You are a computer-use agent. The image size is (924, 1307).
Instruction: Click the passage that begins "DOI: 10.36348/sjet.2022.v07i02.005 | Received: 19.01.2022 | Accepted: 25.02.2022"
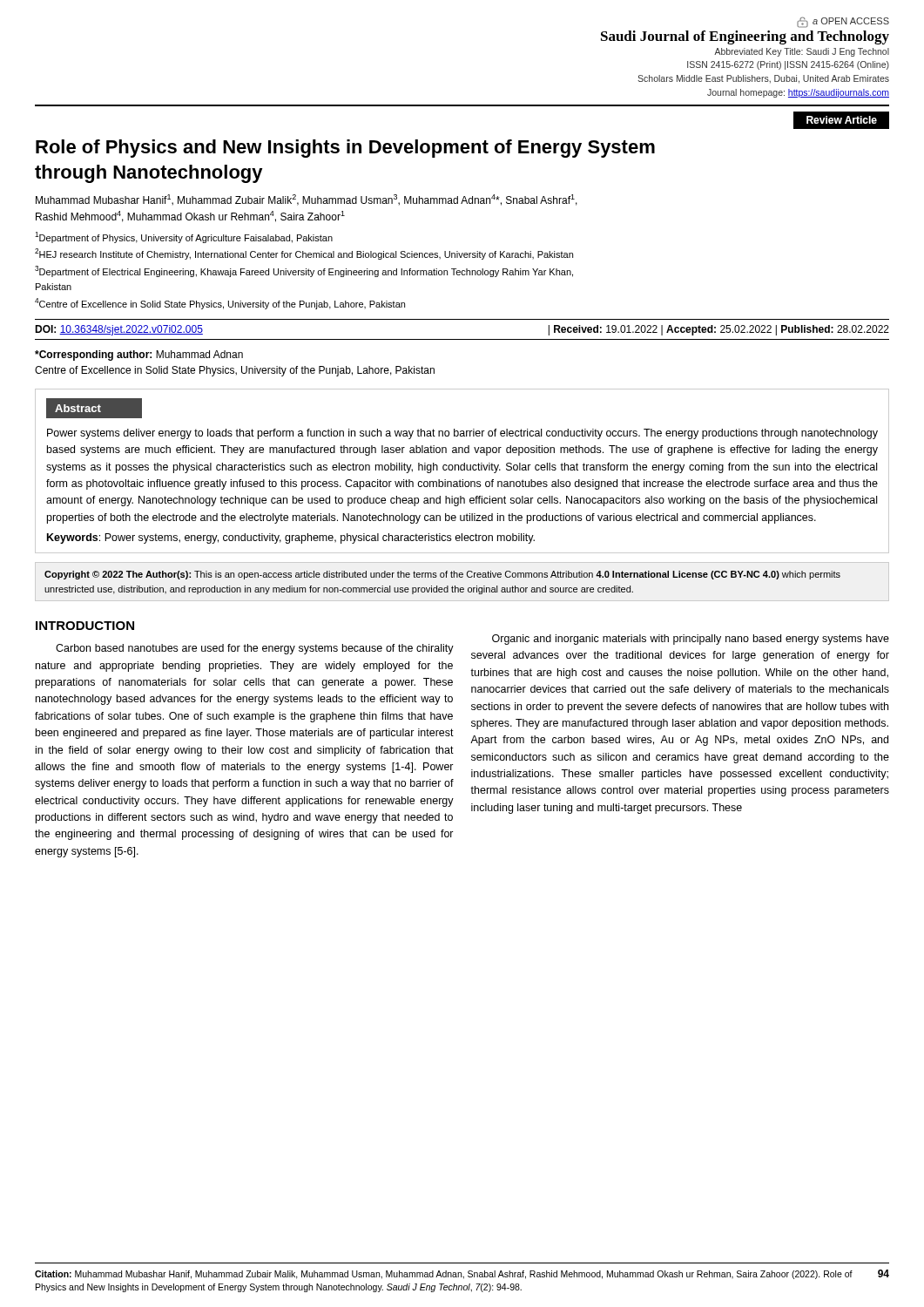point(462,329)
